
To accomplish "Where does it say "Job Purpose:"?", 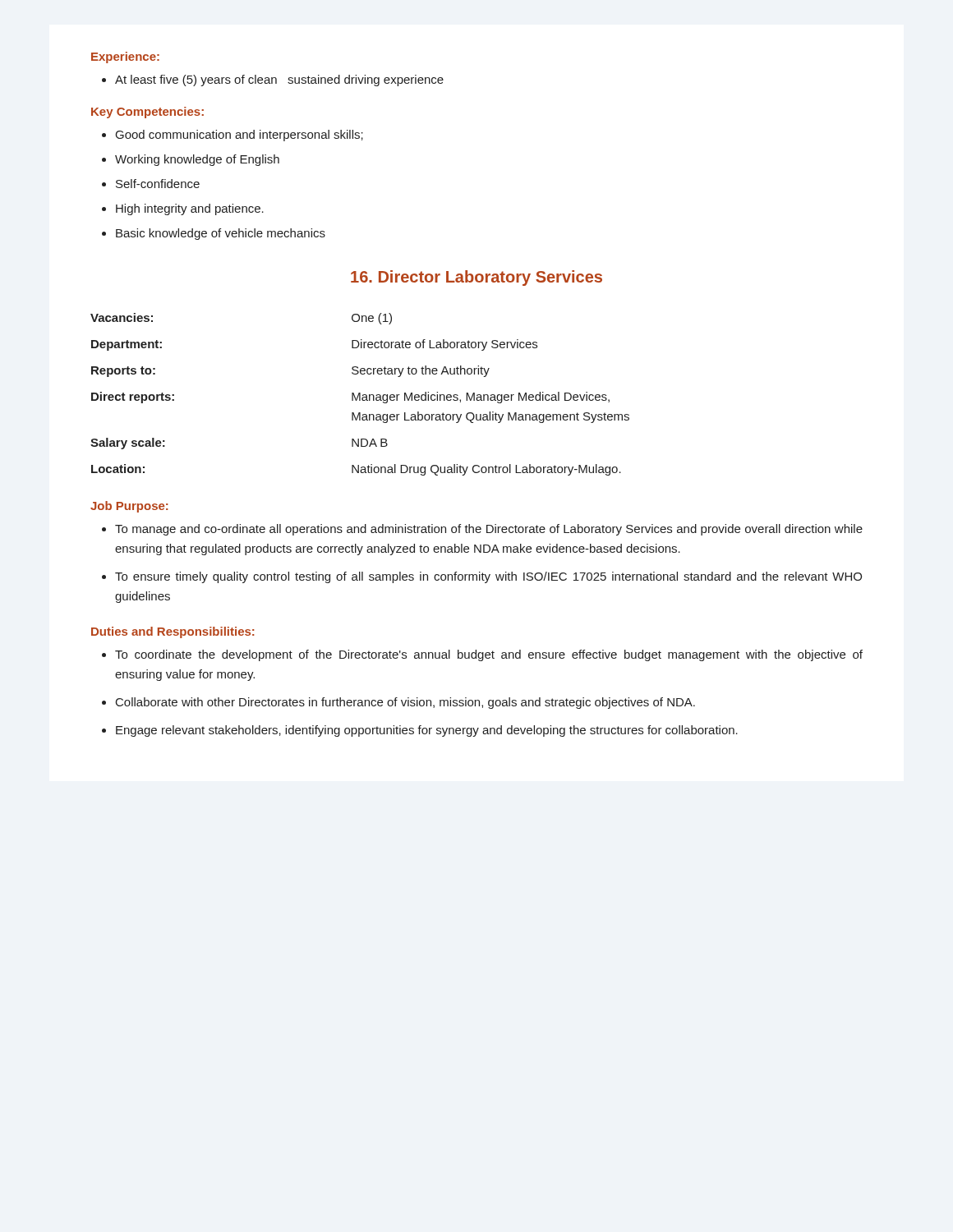I will point(130,506).
